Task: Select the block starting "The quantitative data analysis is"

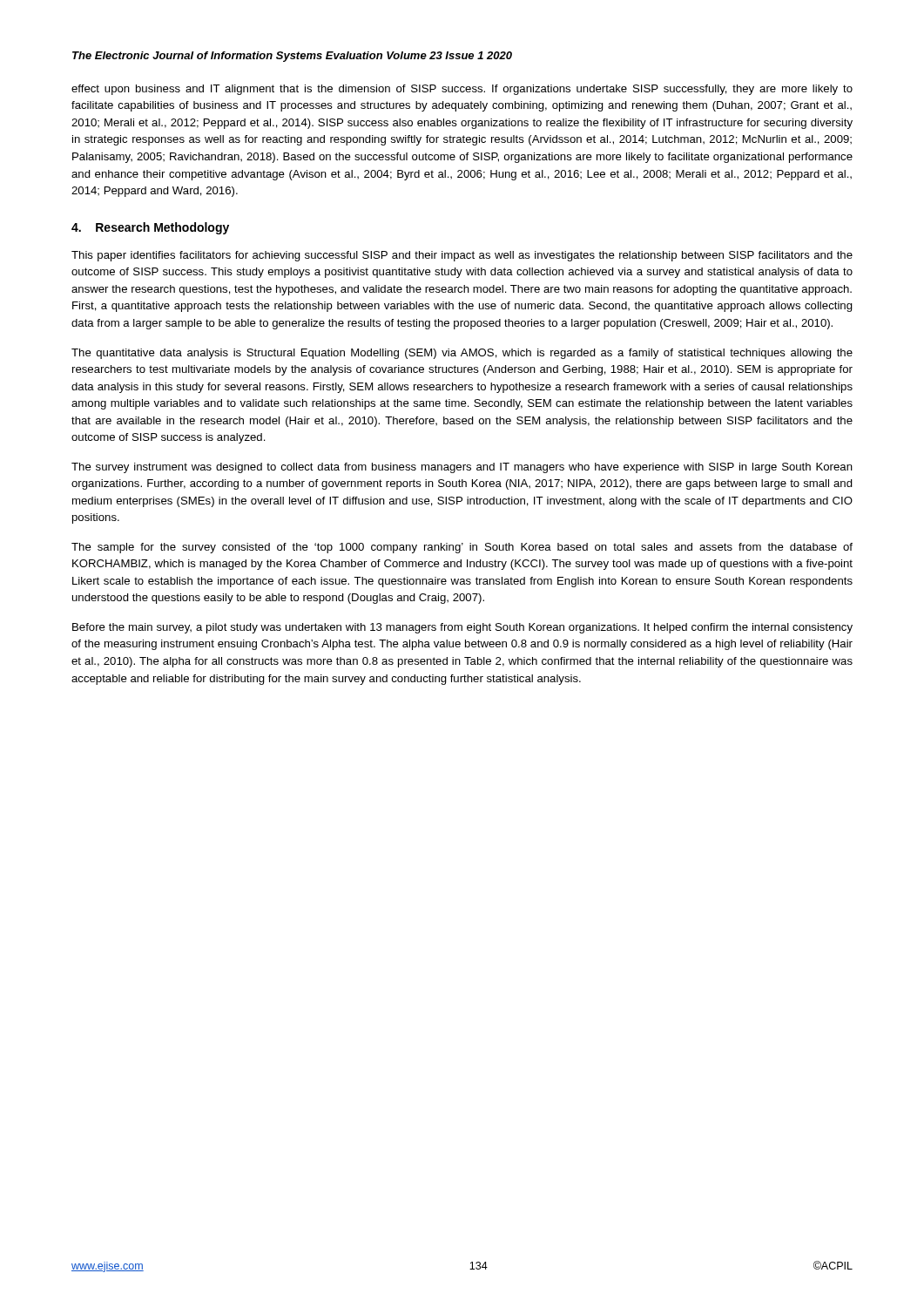Action: (x=462, y=395)
